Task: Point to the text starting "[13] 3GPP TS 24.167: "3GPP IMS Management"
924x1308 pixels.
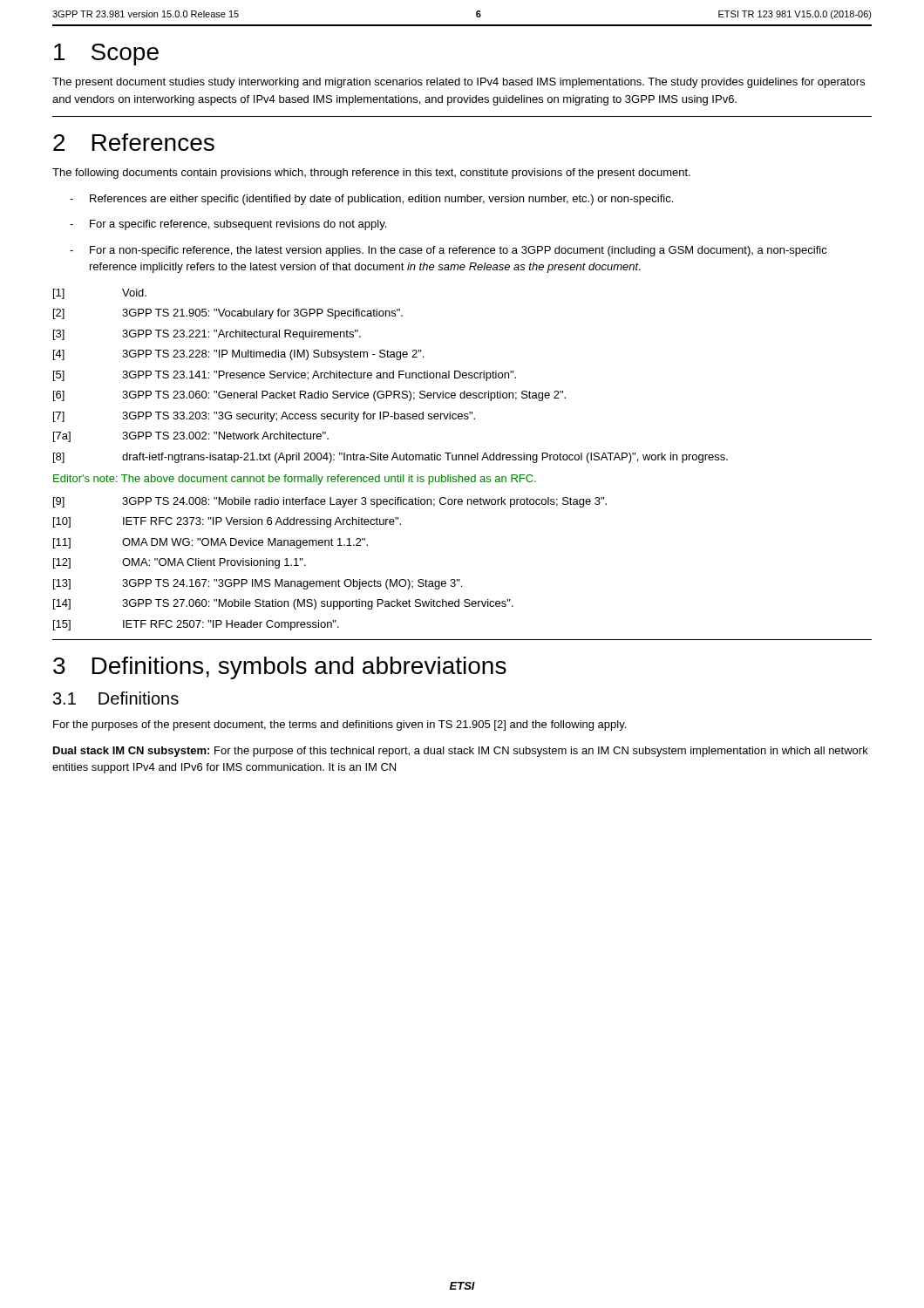Action: [462, 583]
